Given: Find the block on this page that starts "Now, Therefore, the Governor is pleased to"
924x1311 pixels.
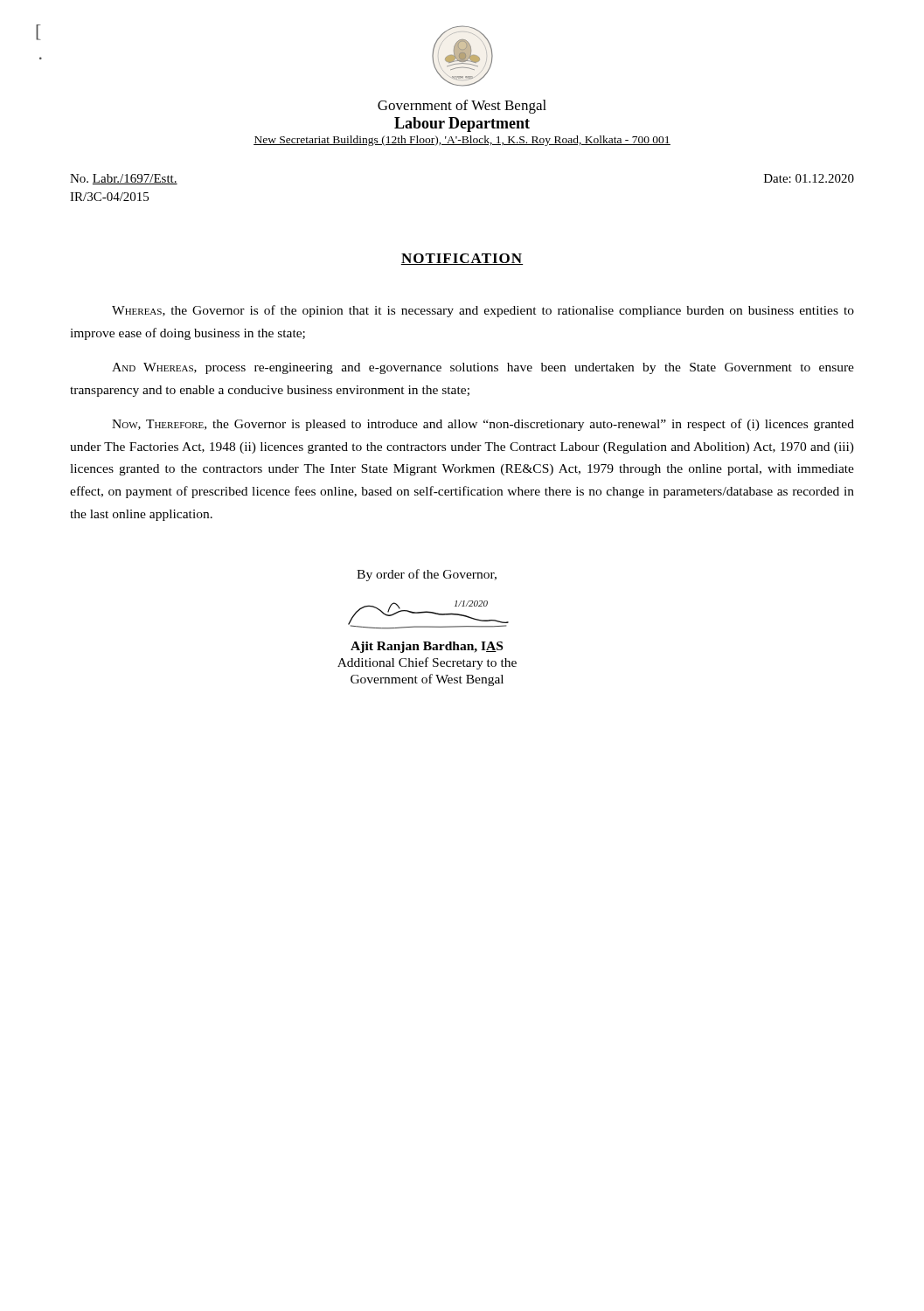Looking at the screenshot, I should [x=462, y=468].
